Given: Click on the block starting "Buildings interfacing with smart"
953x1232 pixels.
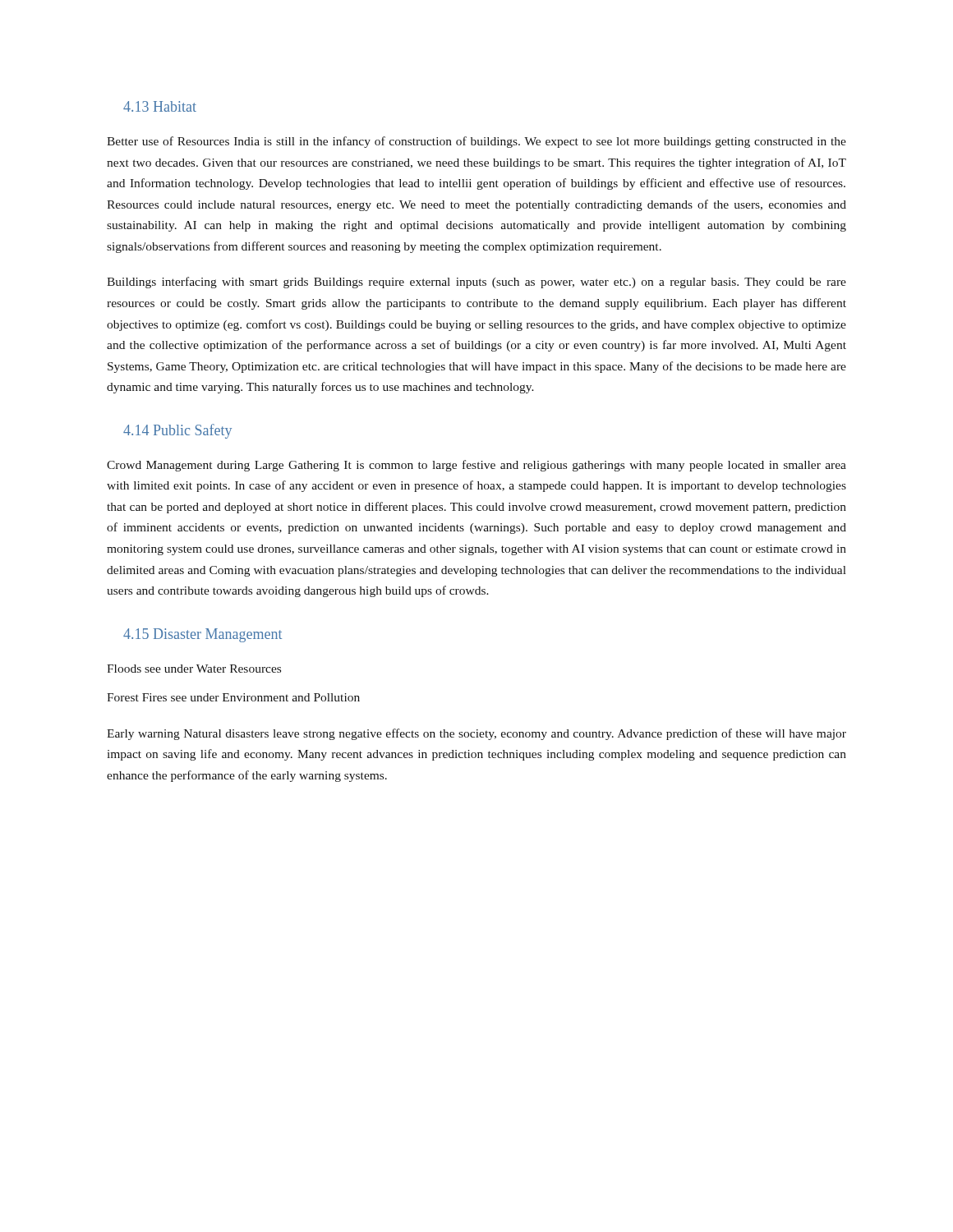Looking at the screenshot, I should [476, 334].
